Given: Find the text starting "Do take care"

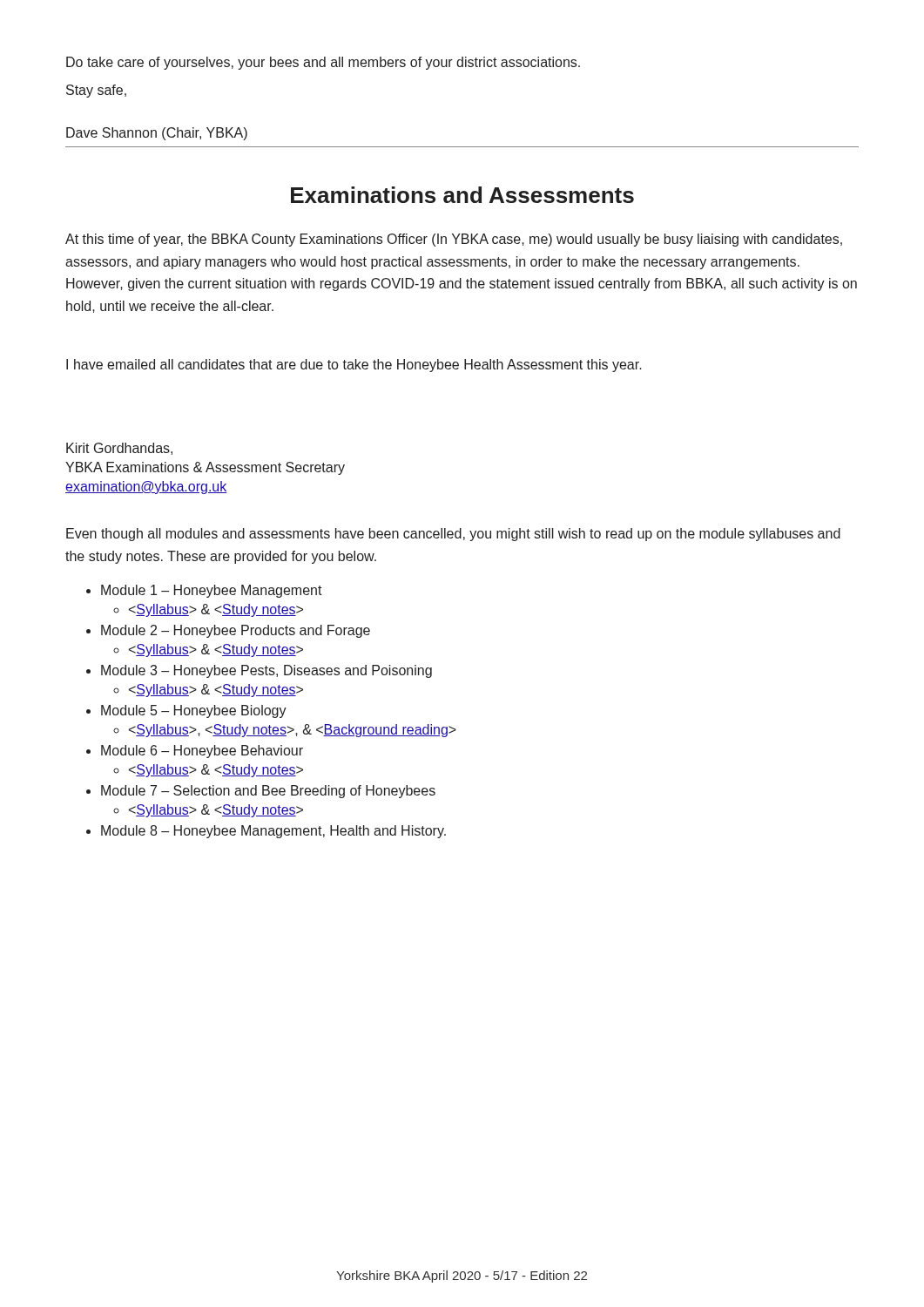Looking at the screenshot, I should pos(323,62).
